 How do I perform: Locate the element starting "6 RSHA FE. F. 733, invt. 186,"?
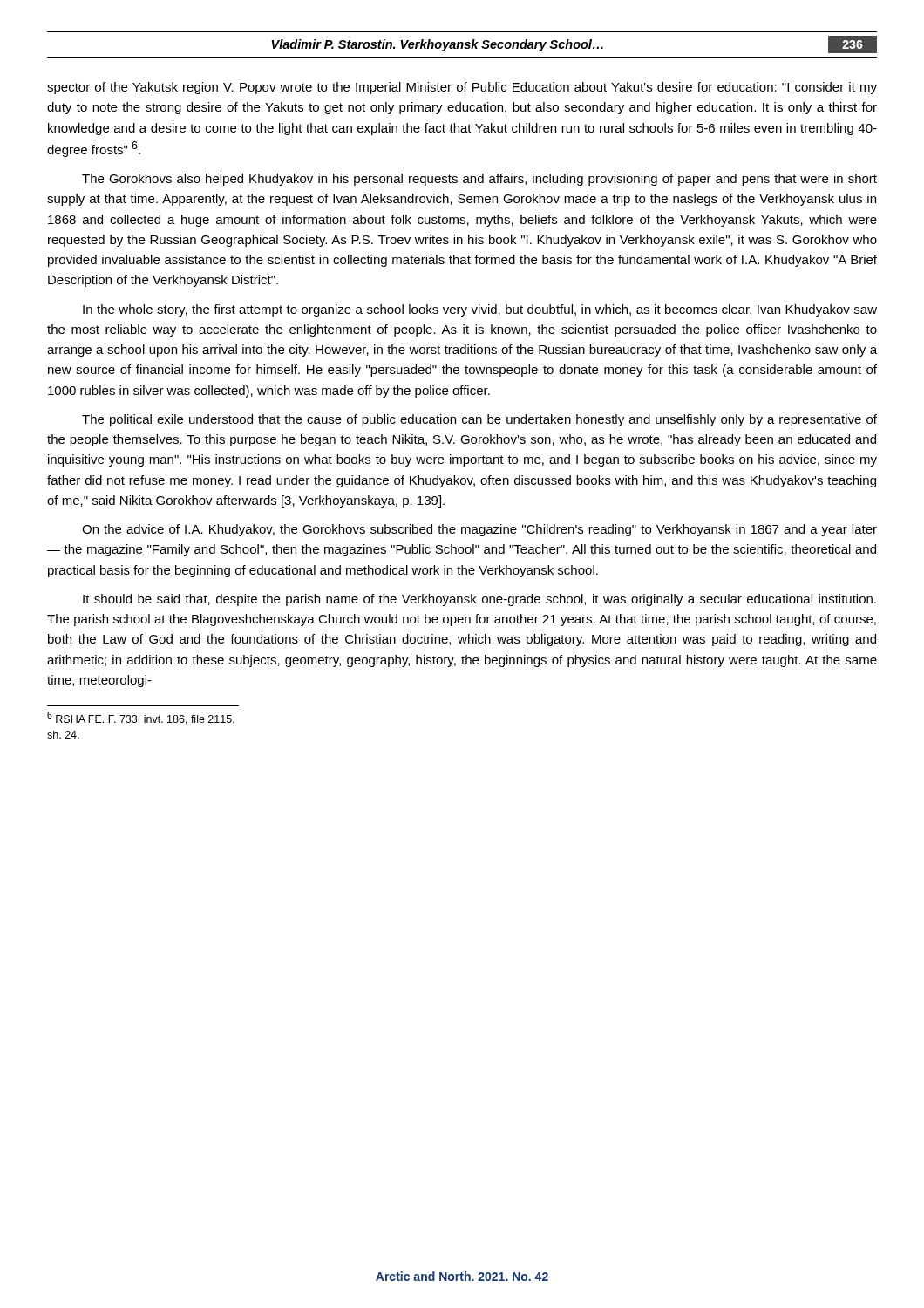141,726
